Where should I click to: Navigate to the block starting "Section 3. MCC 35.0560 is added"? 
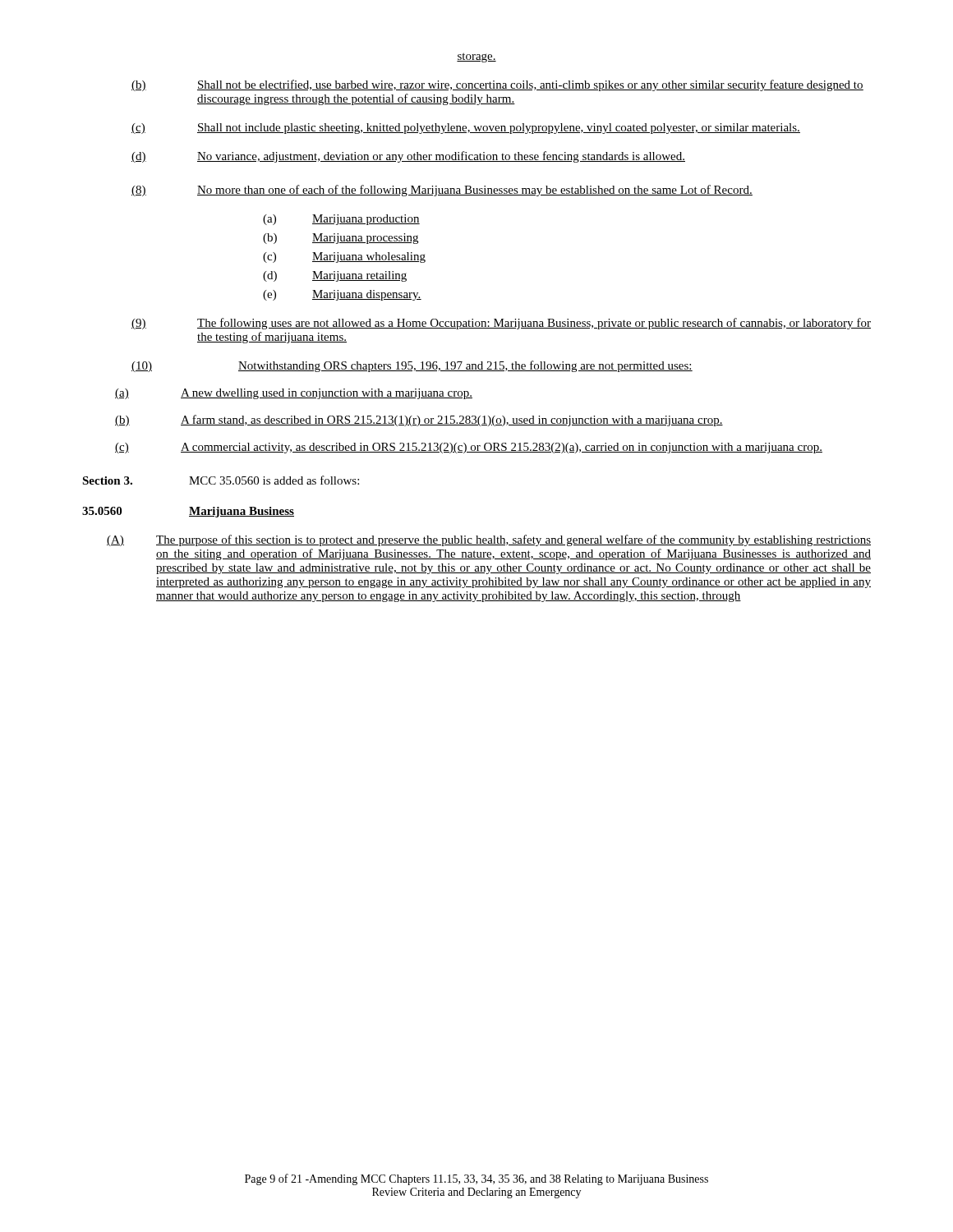point(221,481)
